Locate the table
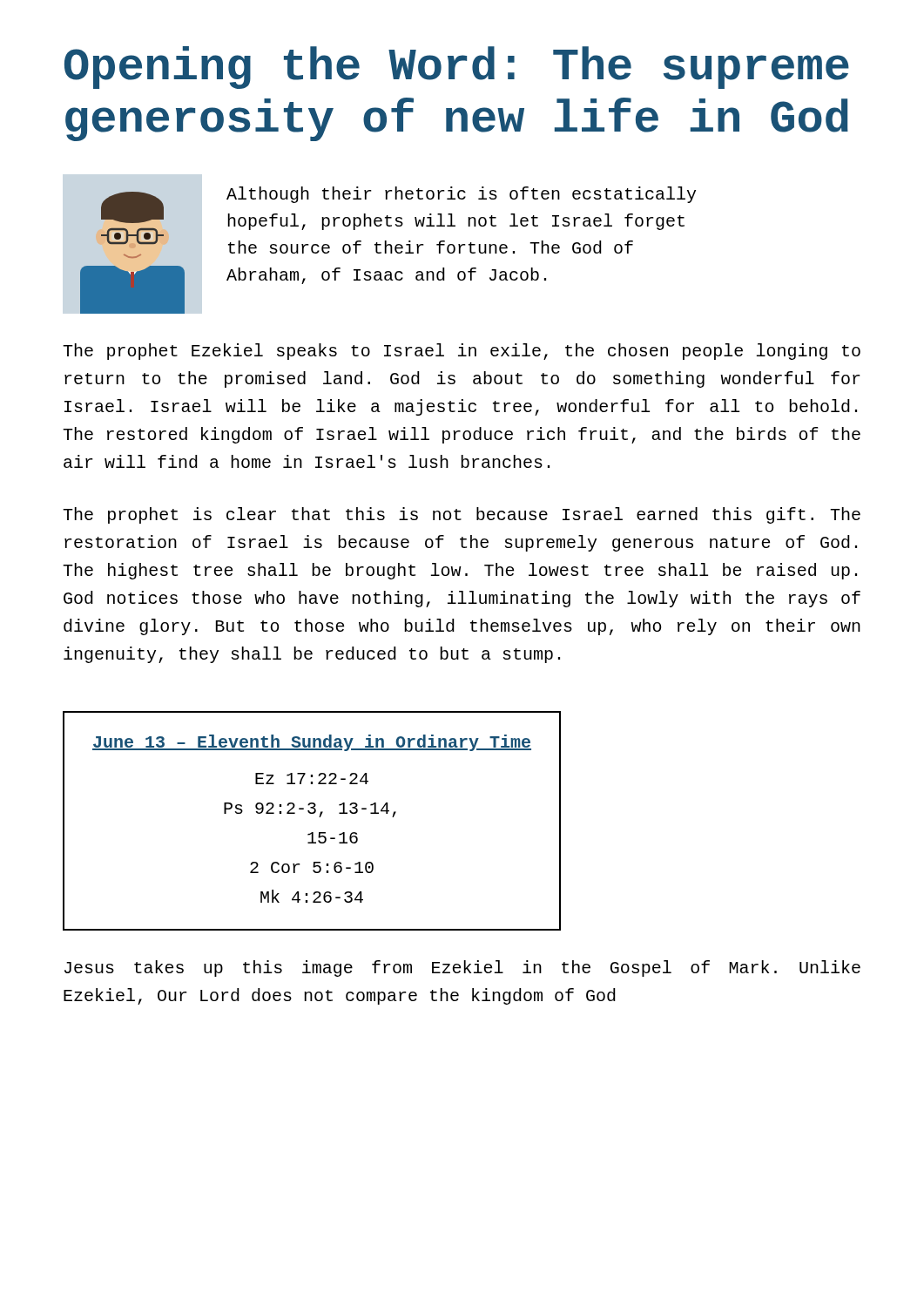This screenshot has height=1307, width=924. 462,824
